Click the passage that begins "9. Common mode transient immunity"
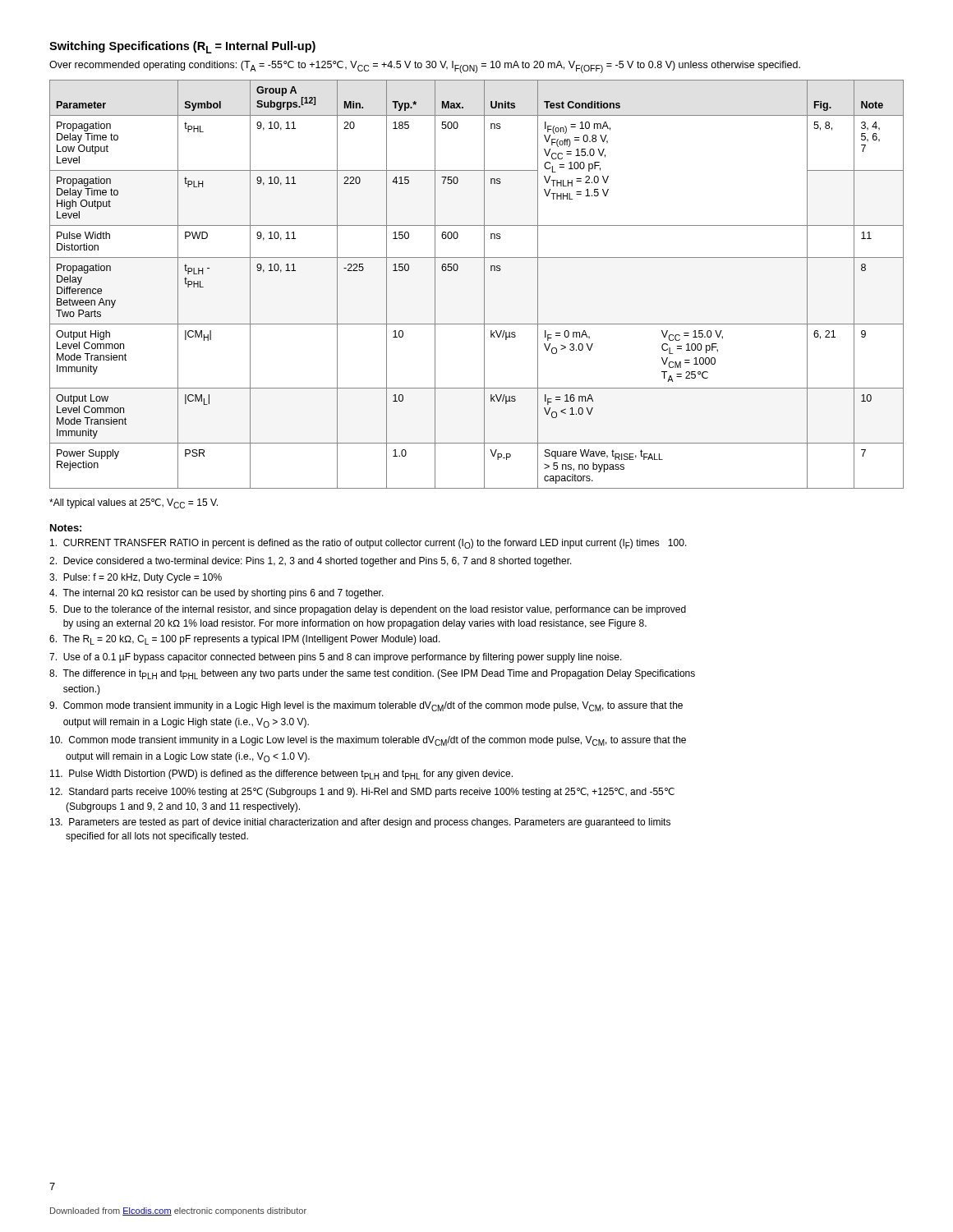 pyautogui.click(x=366, y=715)
